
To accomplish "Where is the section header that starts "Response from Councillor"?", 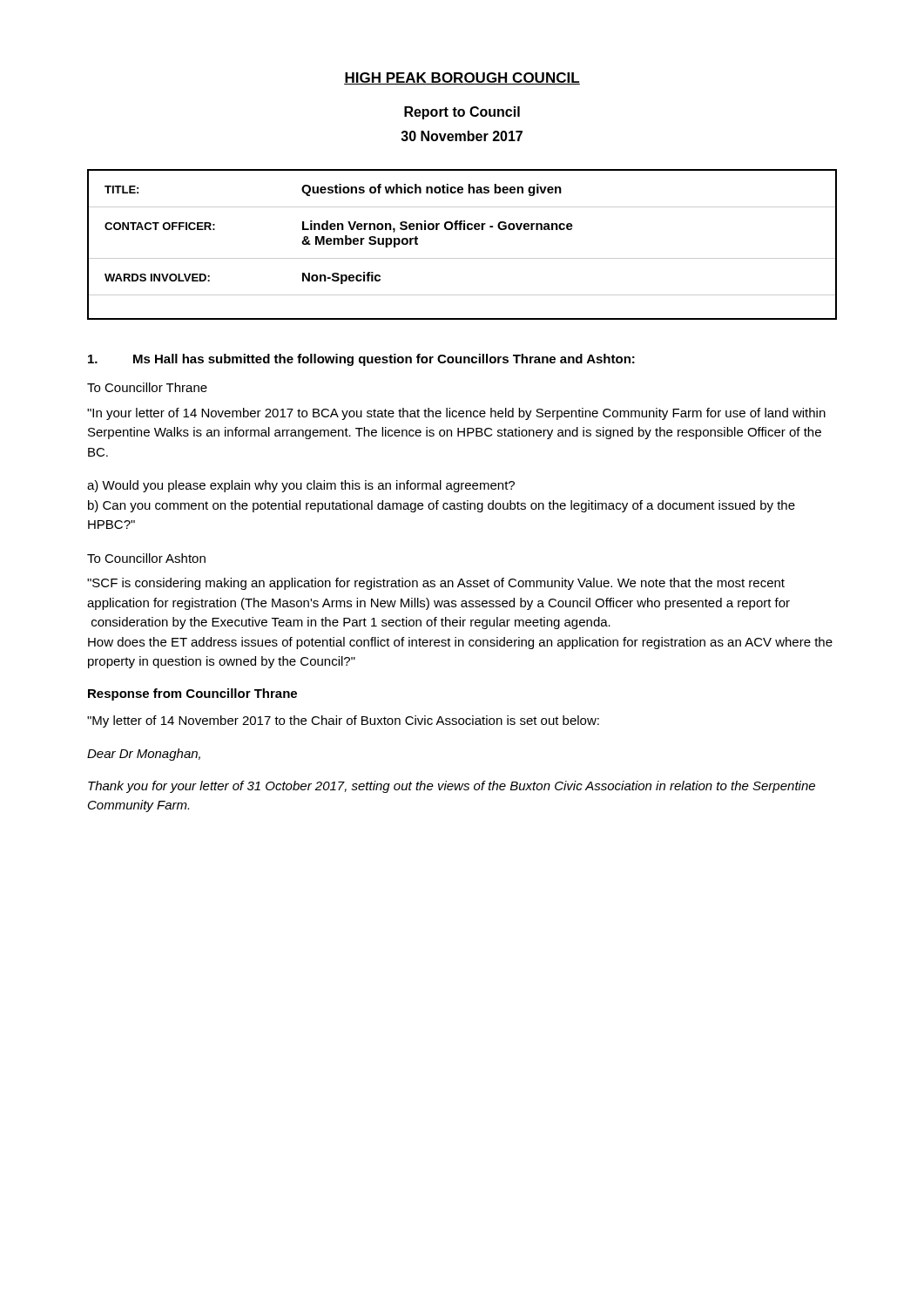I will coord(192,693).
